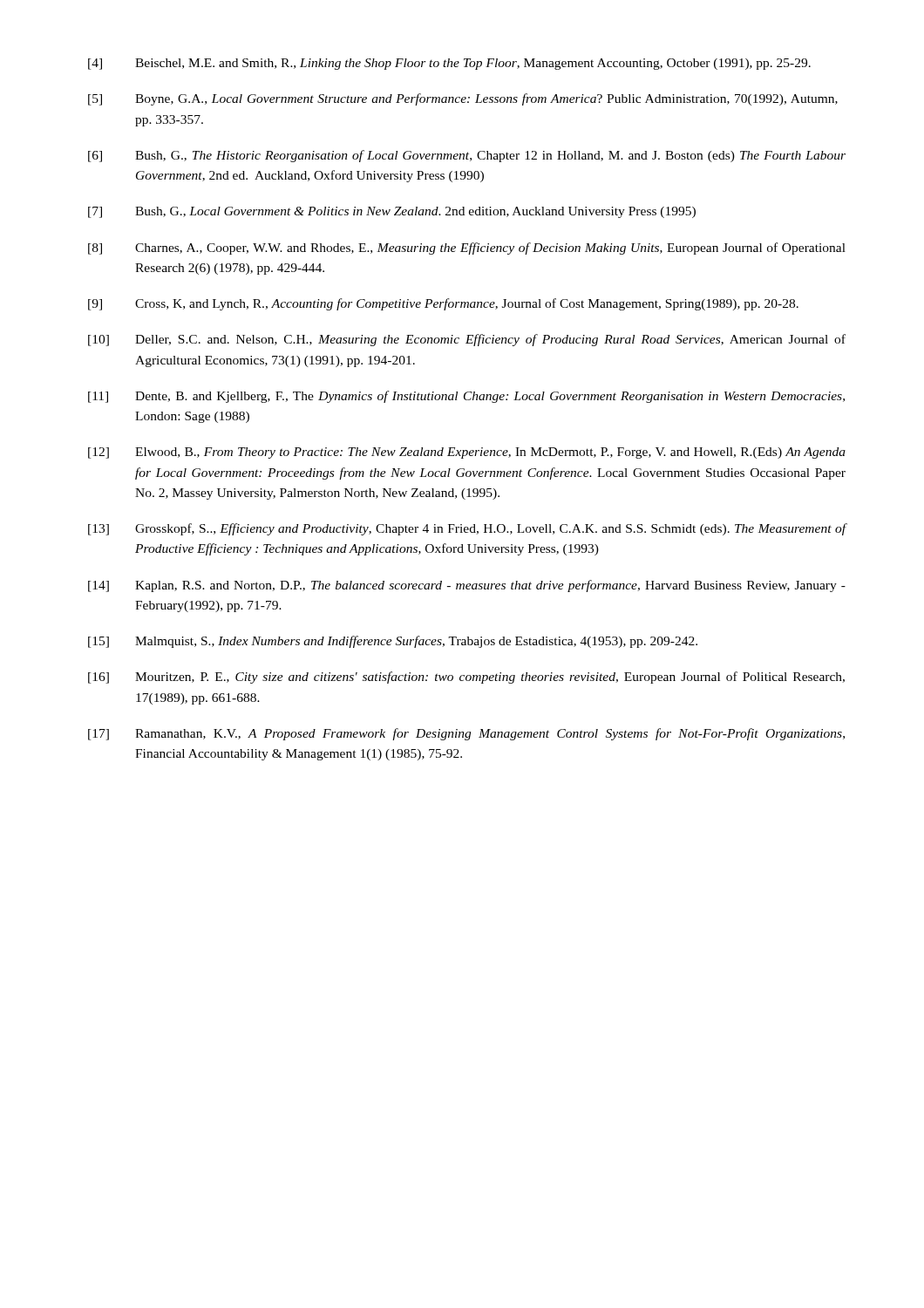Navigate to the text starting "[14] Kaplan, R.S. and Norton,"
Image resolution: width=924 pixels, height=1308 pixels.
pyautogui.click(x=466, y=594)
